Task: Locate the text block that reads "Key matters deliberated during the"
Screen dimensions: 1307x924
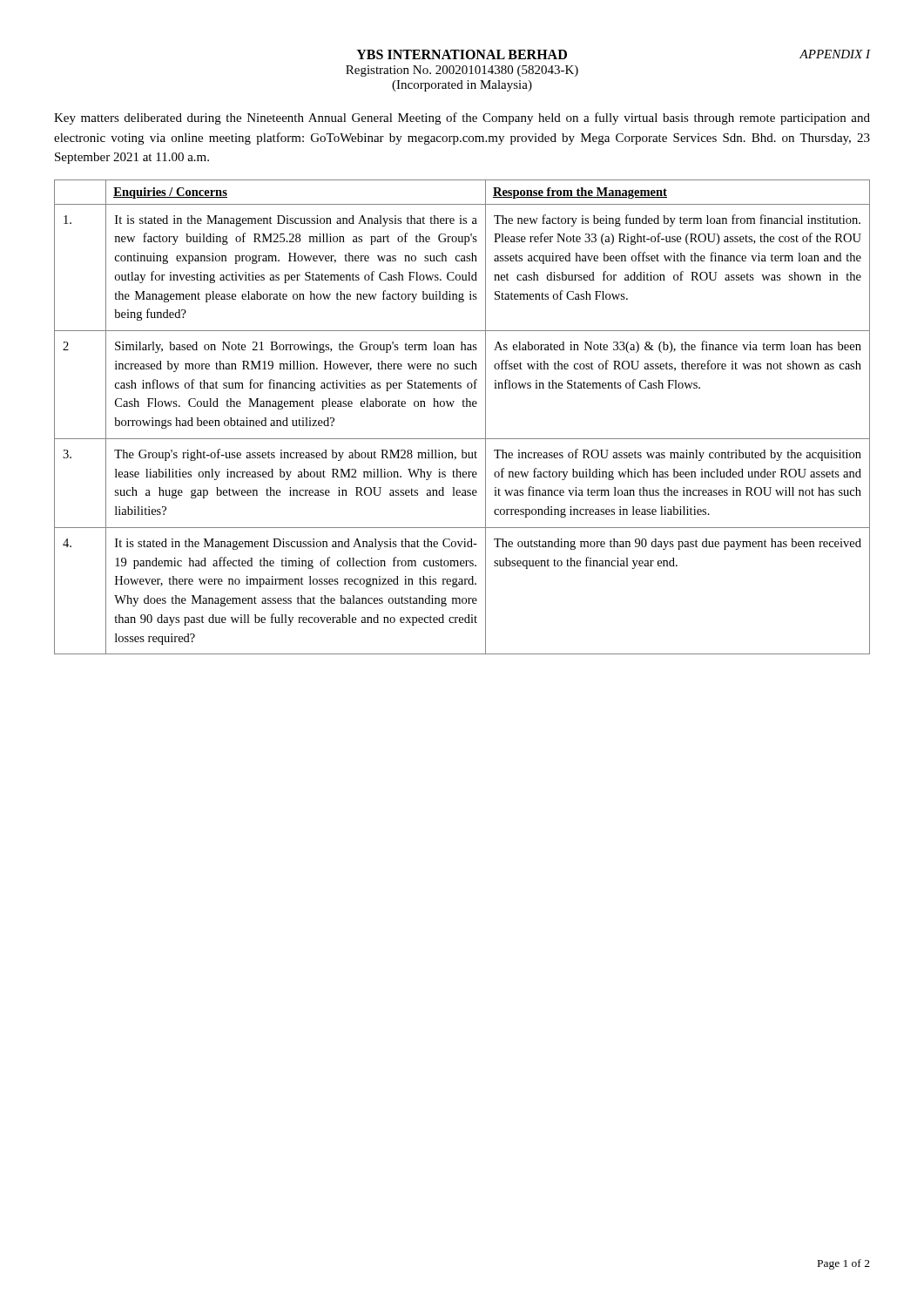Action: point(462,137)
